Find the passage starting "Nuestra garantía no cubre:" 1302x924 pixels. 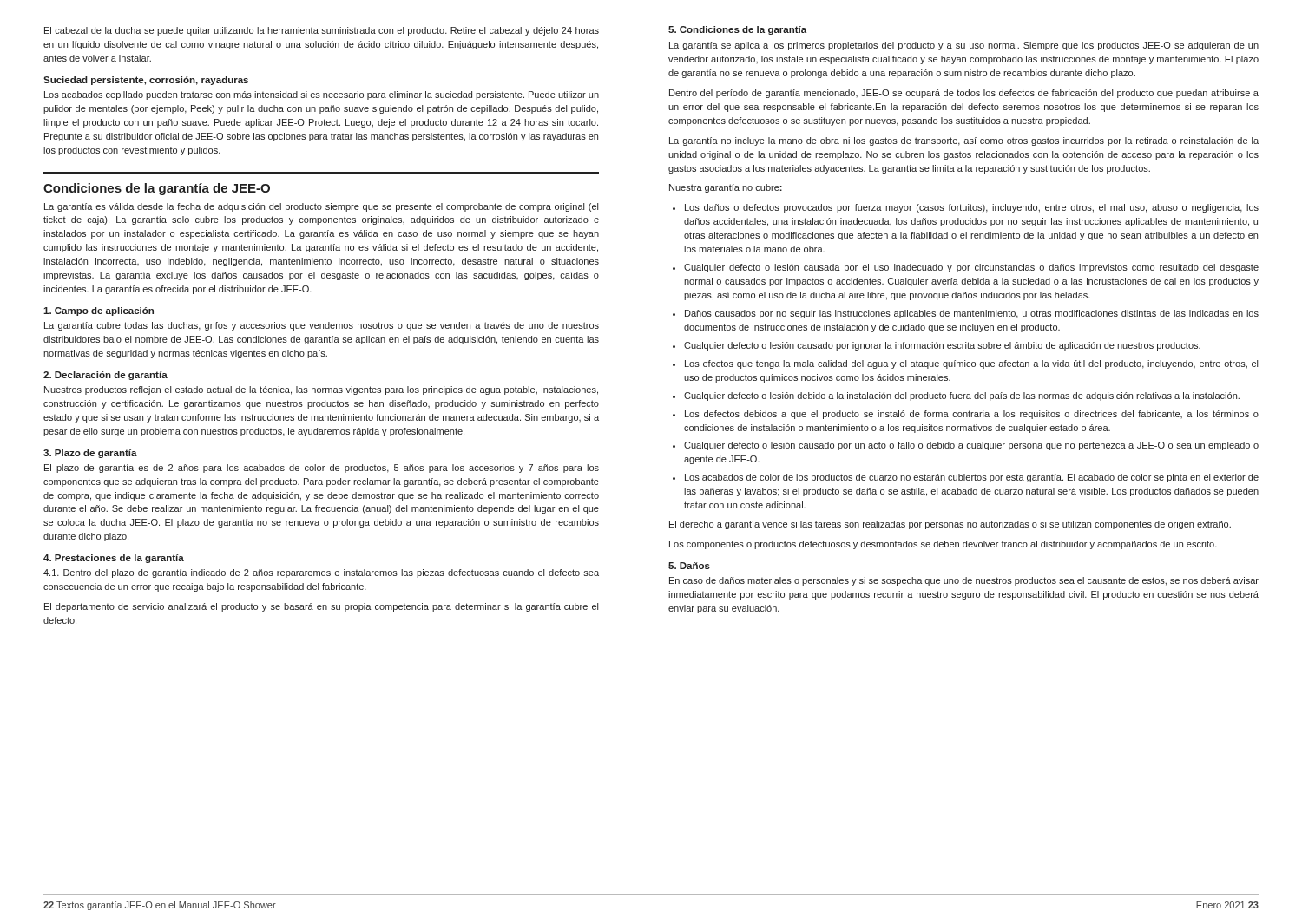point(726,188)
